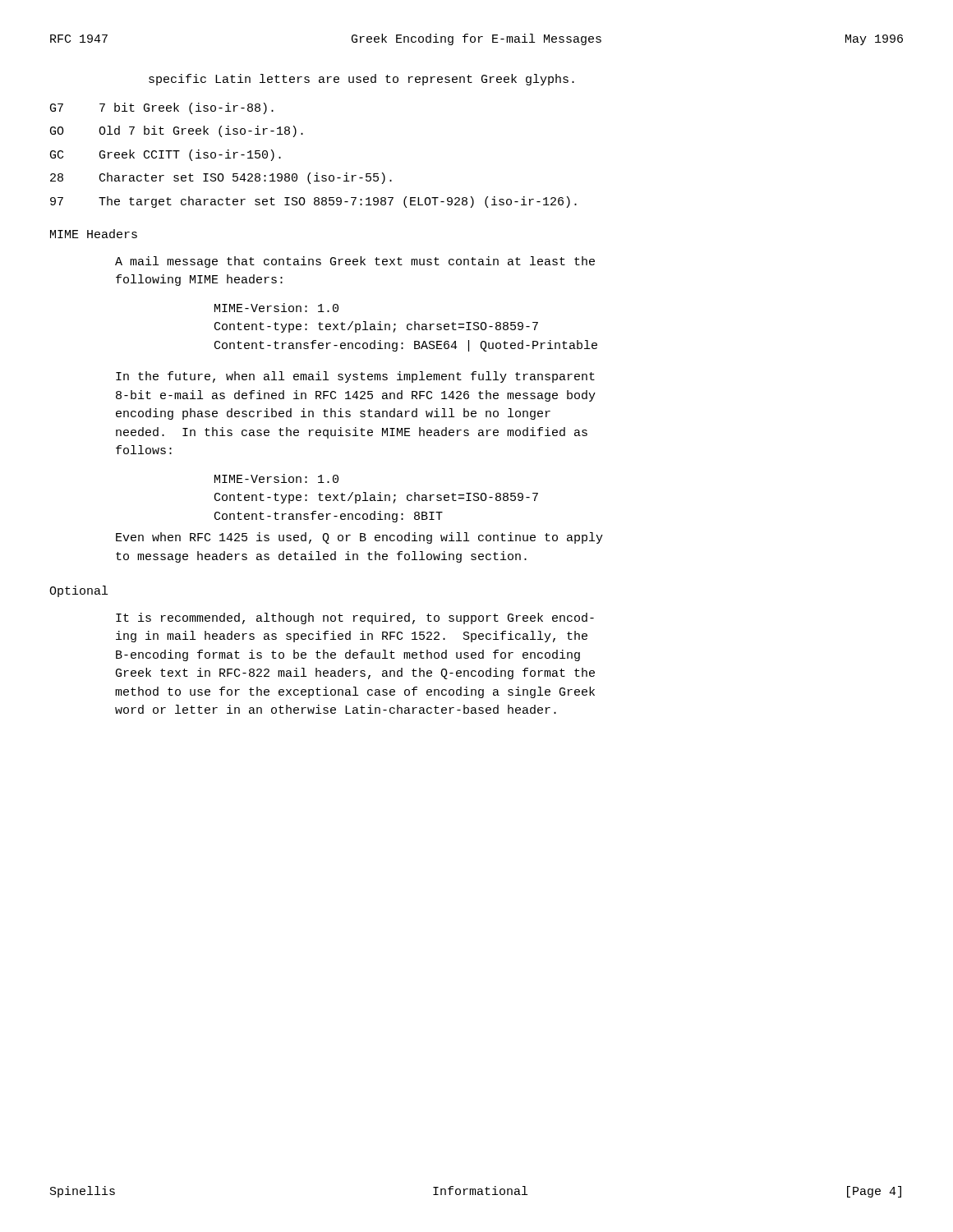The height and width of the screenshot is (1232, 953).
Task: Select the block starting "specific Latin letters are used"
Action: pyautogui.click(x=362, y=80)
